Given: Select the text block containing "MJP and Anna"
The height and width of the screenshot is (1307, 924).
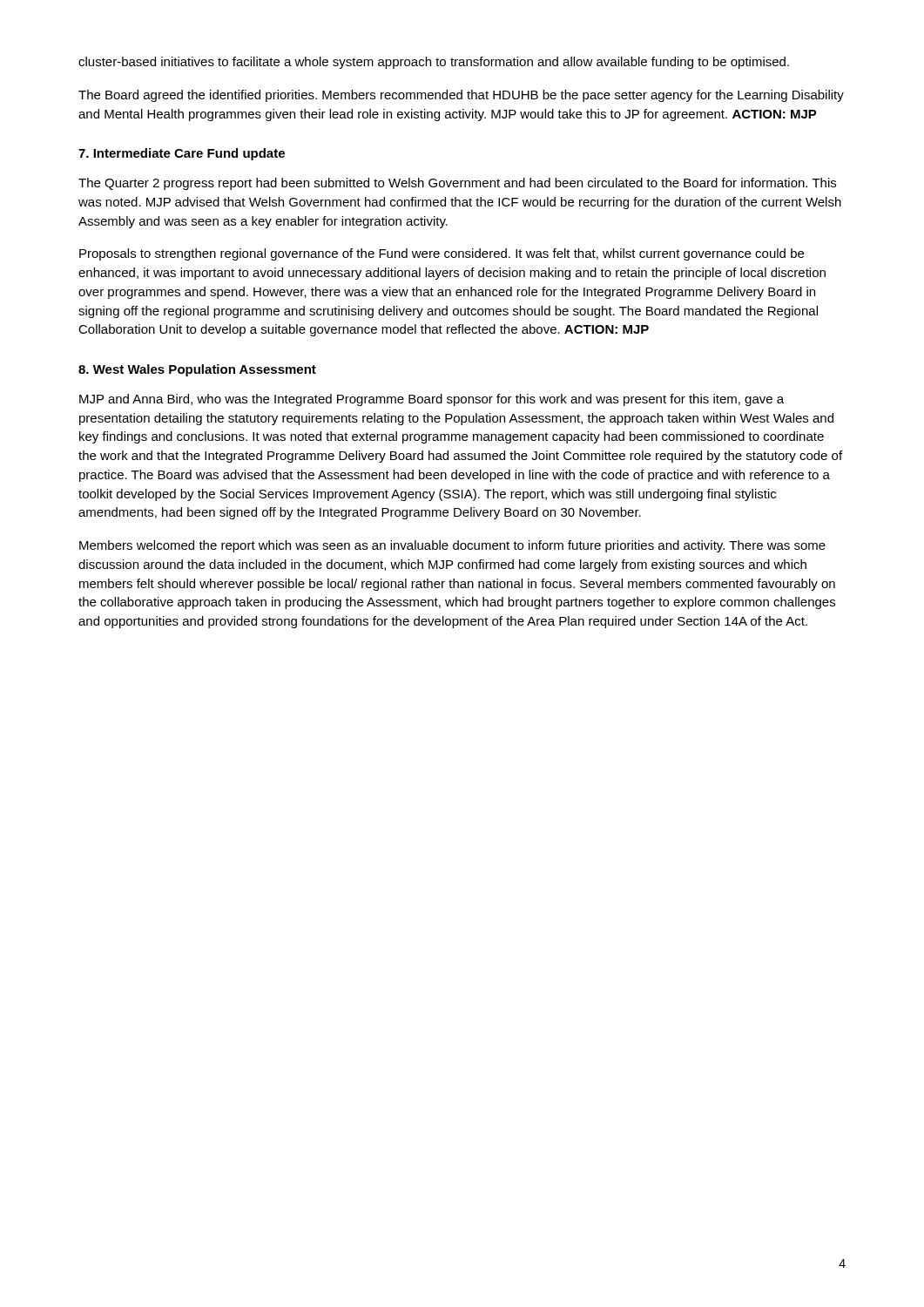Looking at the screenshot, I should (460, 455).
